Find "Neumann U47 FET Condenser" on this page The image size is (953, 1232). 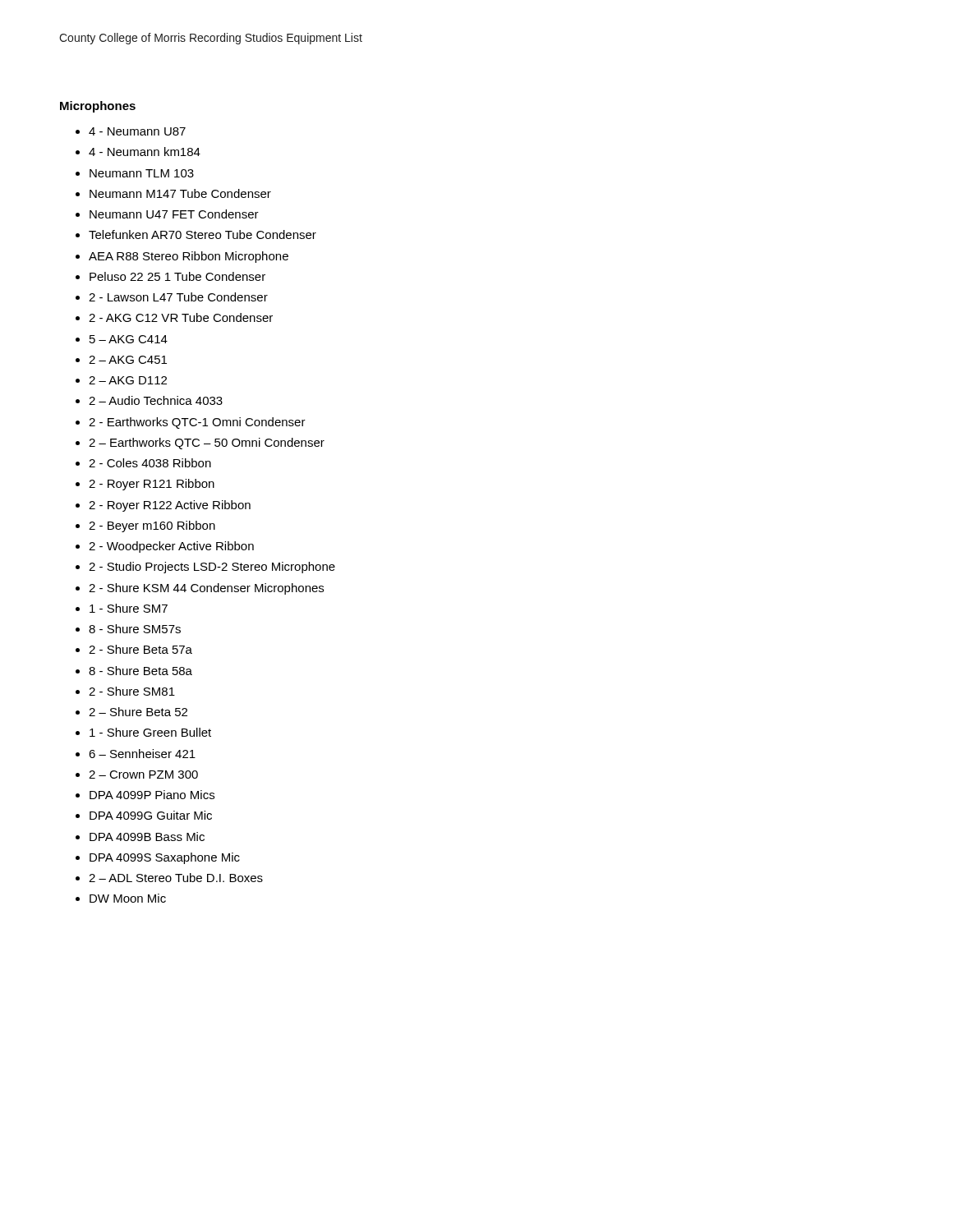point(174,214)
